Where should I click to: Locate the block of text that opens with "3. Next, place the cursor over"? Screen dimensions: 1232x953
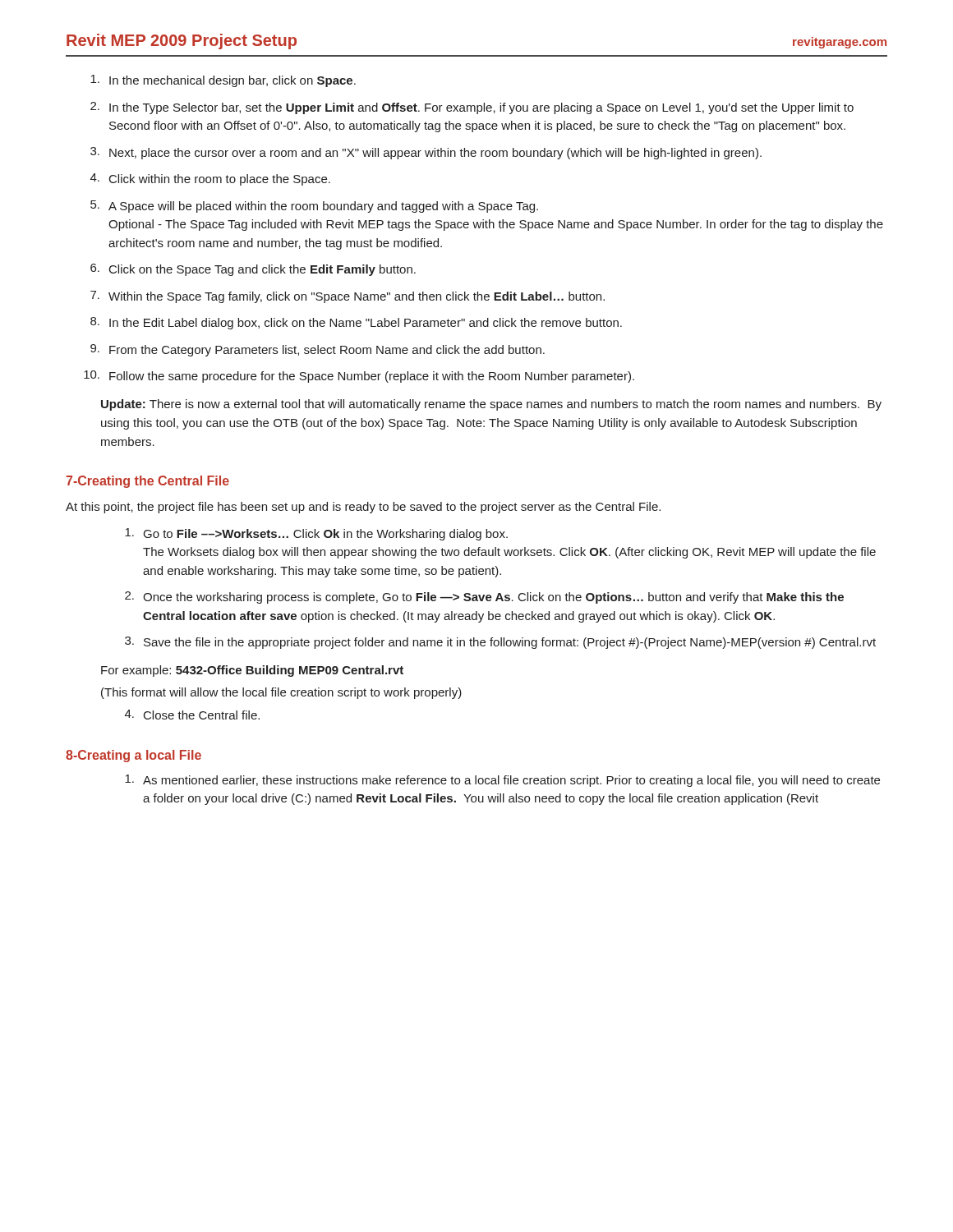(476, 153)
